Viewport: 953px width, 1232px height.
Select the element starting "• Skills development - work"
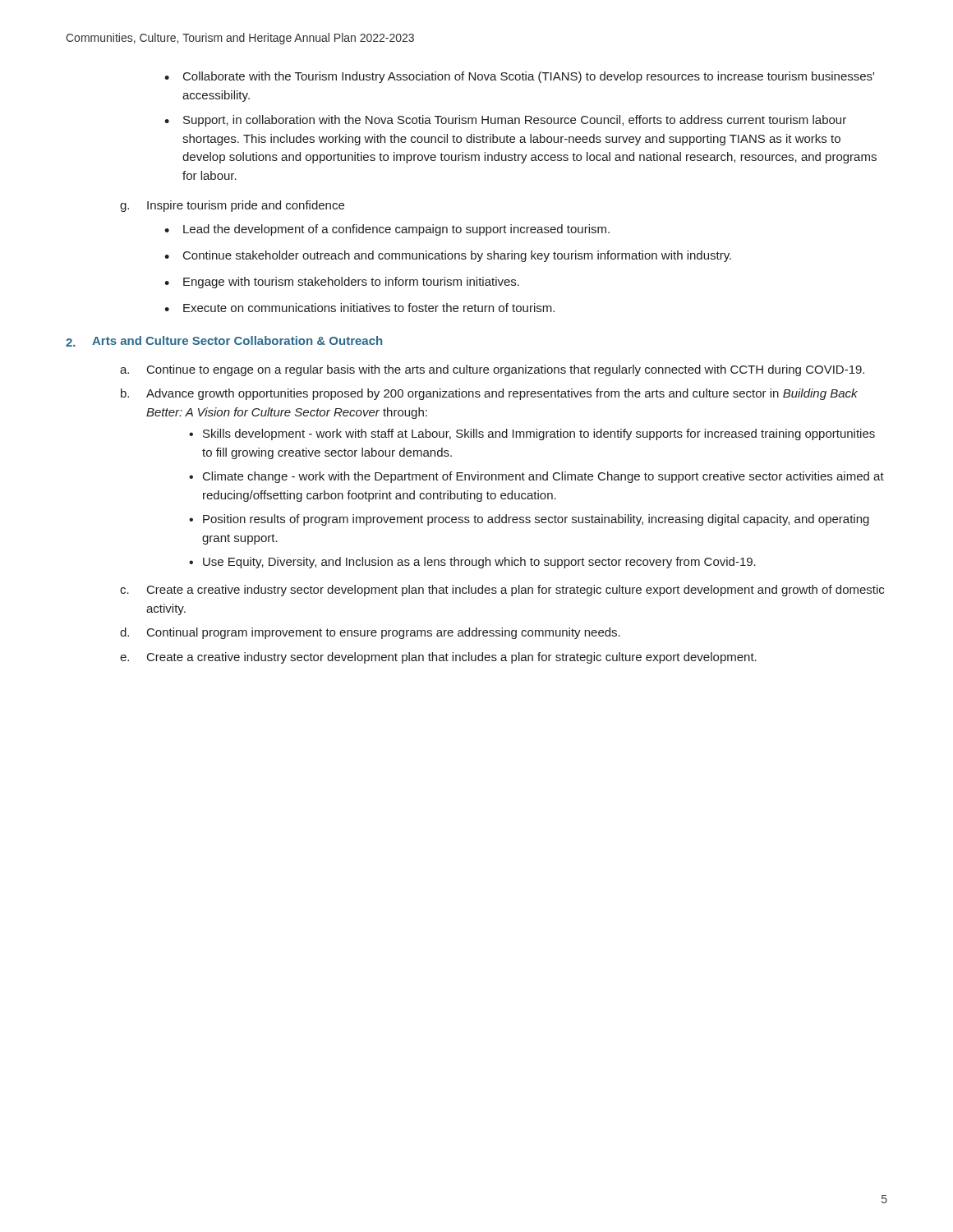point(538,443)
